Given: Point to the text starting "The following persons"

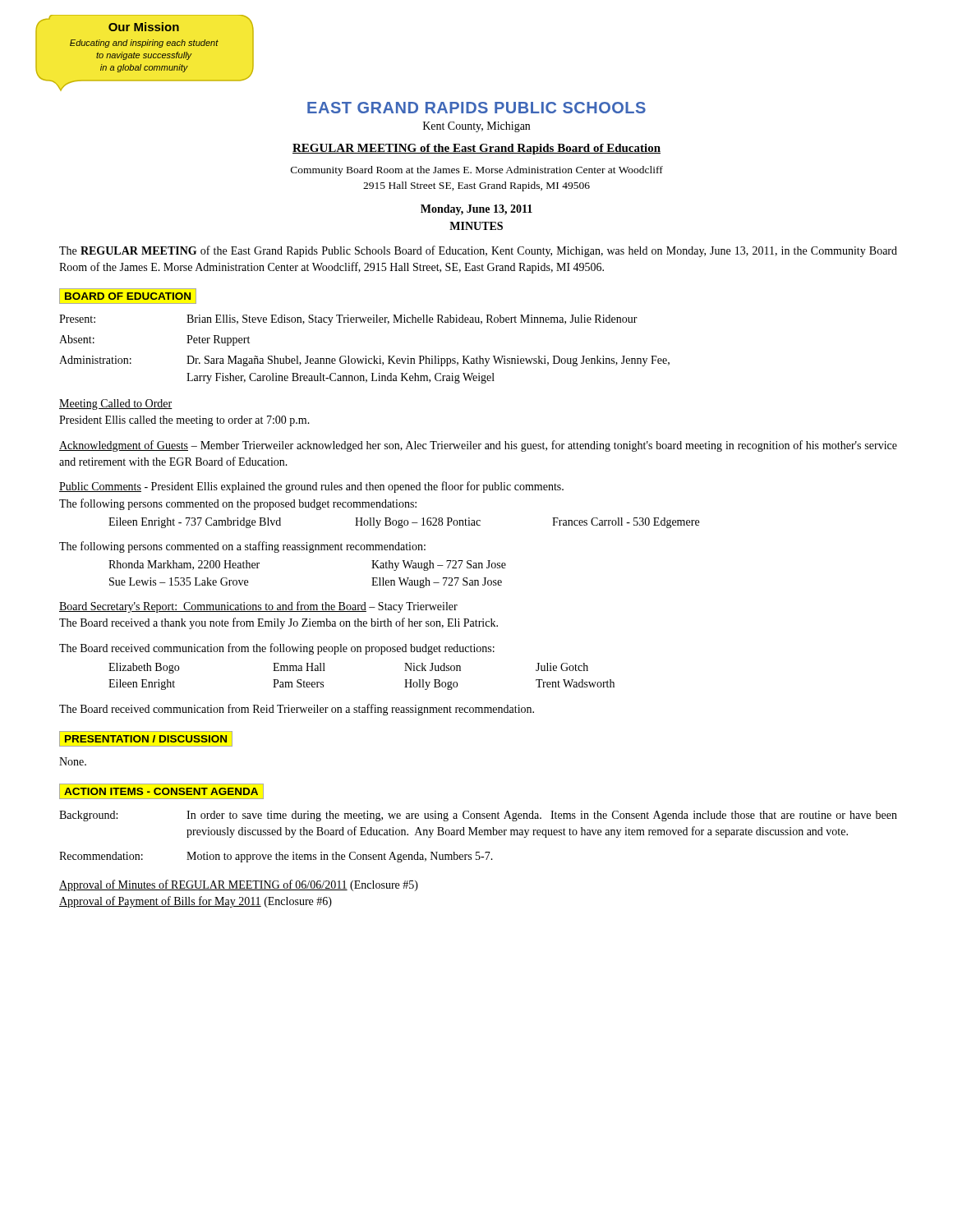Looking at the screenshot, I should [478, 566].
